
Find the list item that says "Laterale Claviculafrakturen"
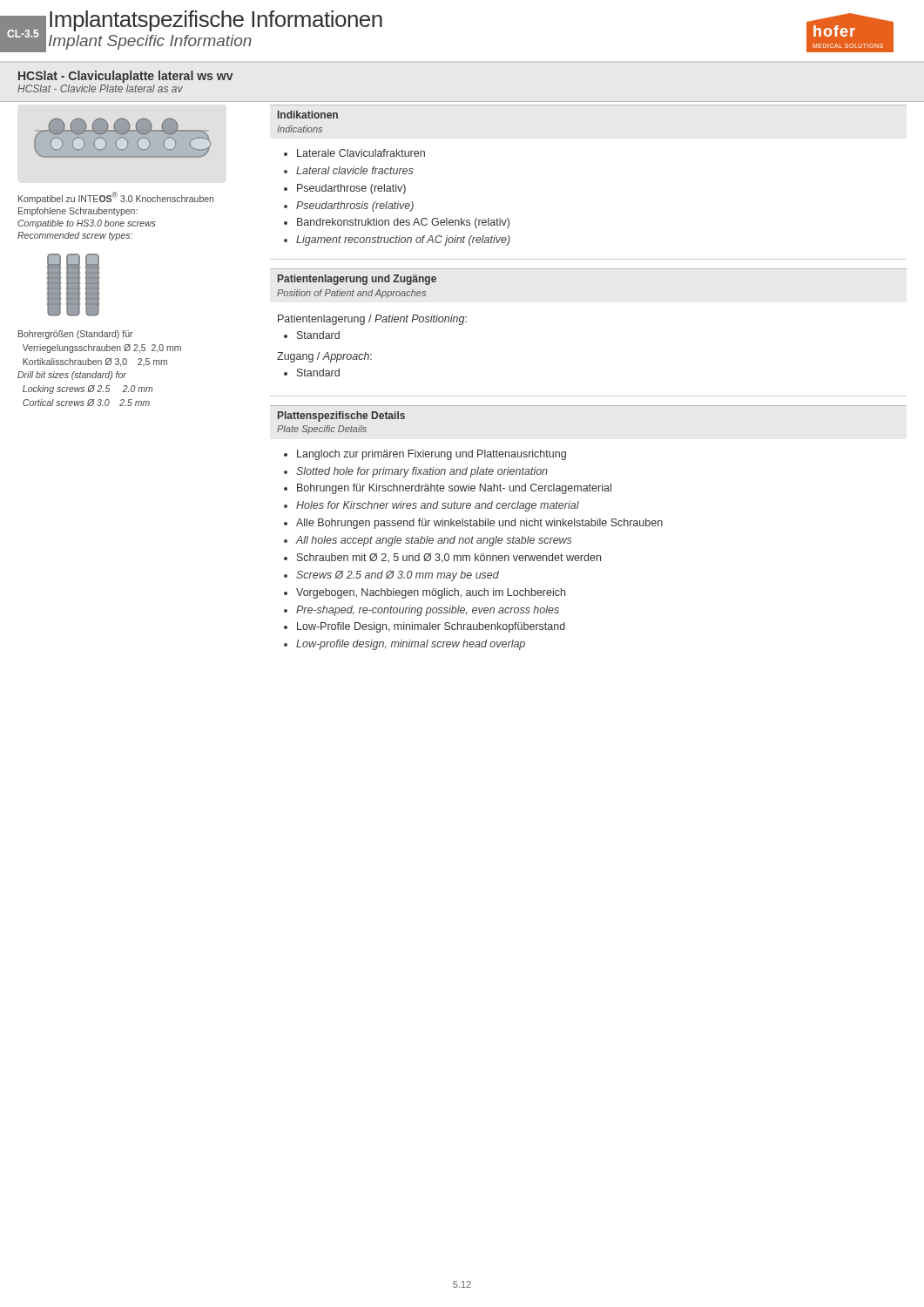point(361,153)
